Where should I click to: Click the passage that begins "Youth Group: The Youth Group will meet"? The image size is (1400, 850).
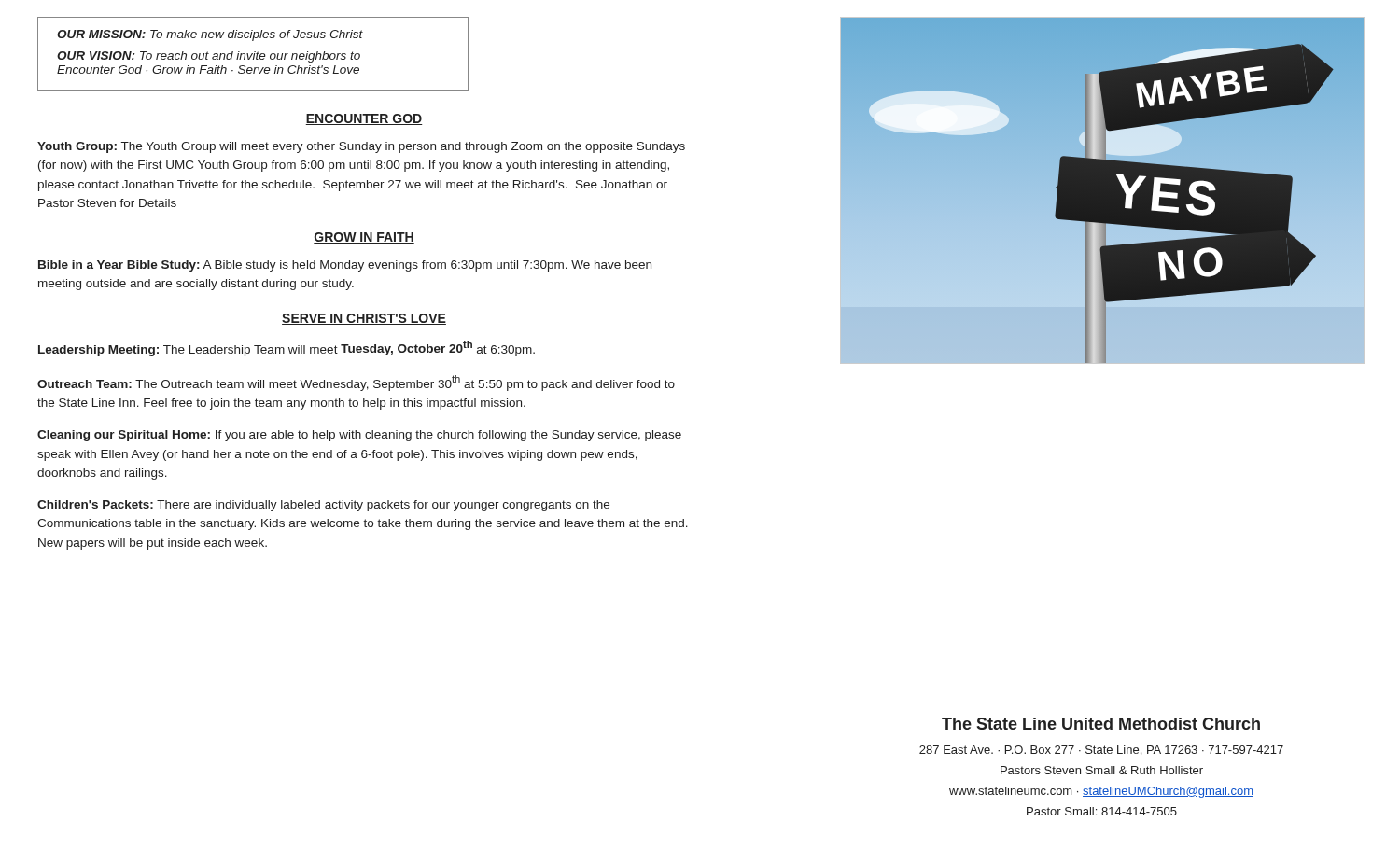(361, 174)
